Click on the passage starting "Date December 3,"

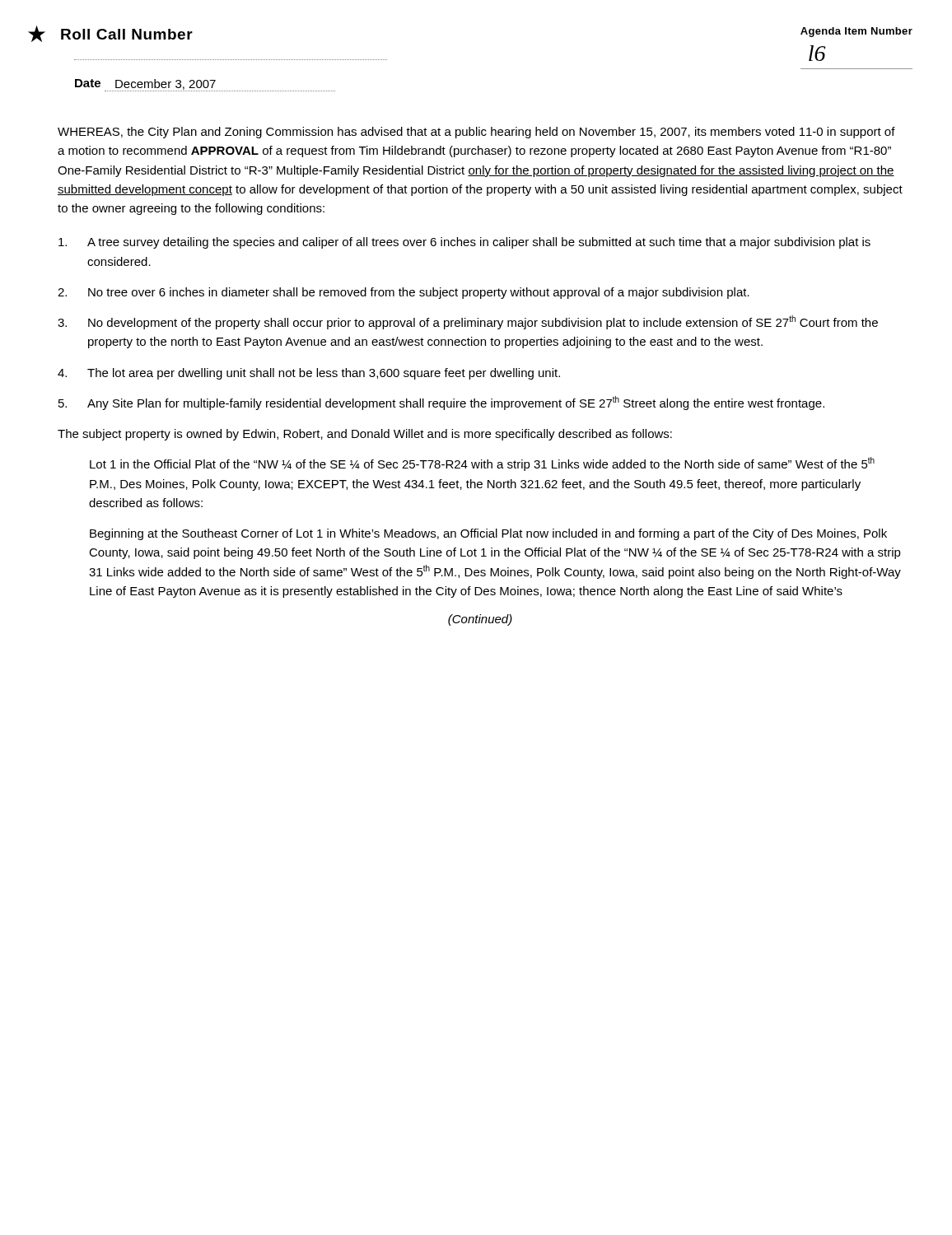pos(204,84)
